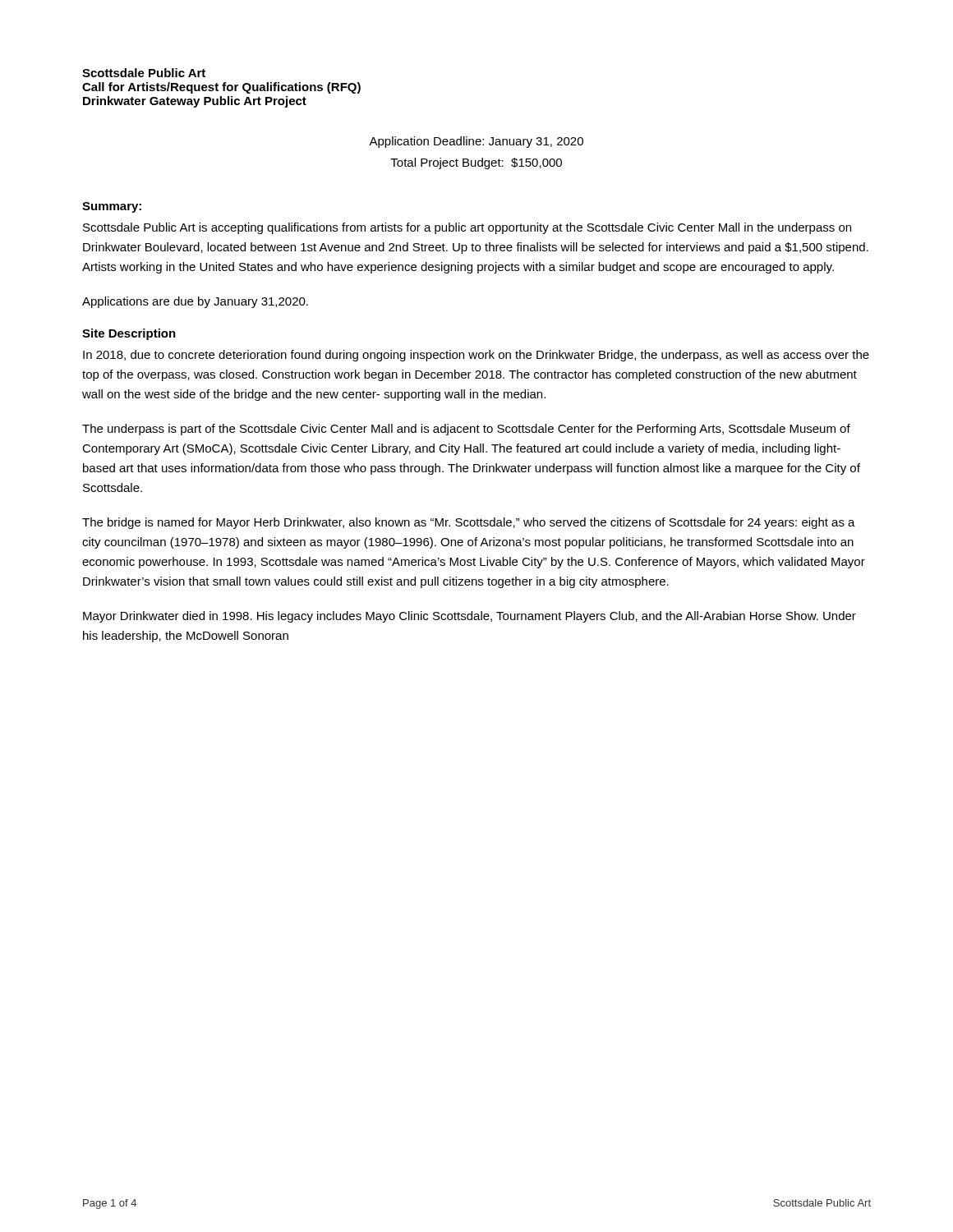This screenshot has height=1232, width=953.
Task: Select the text block that reads "Scottsdale Public Art is accepting qualifications from"
Action: [x=476, y=247]
